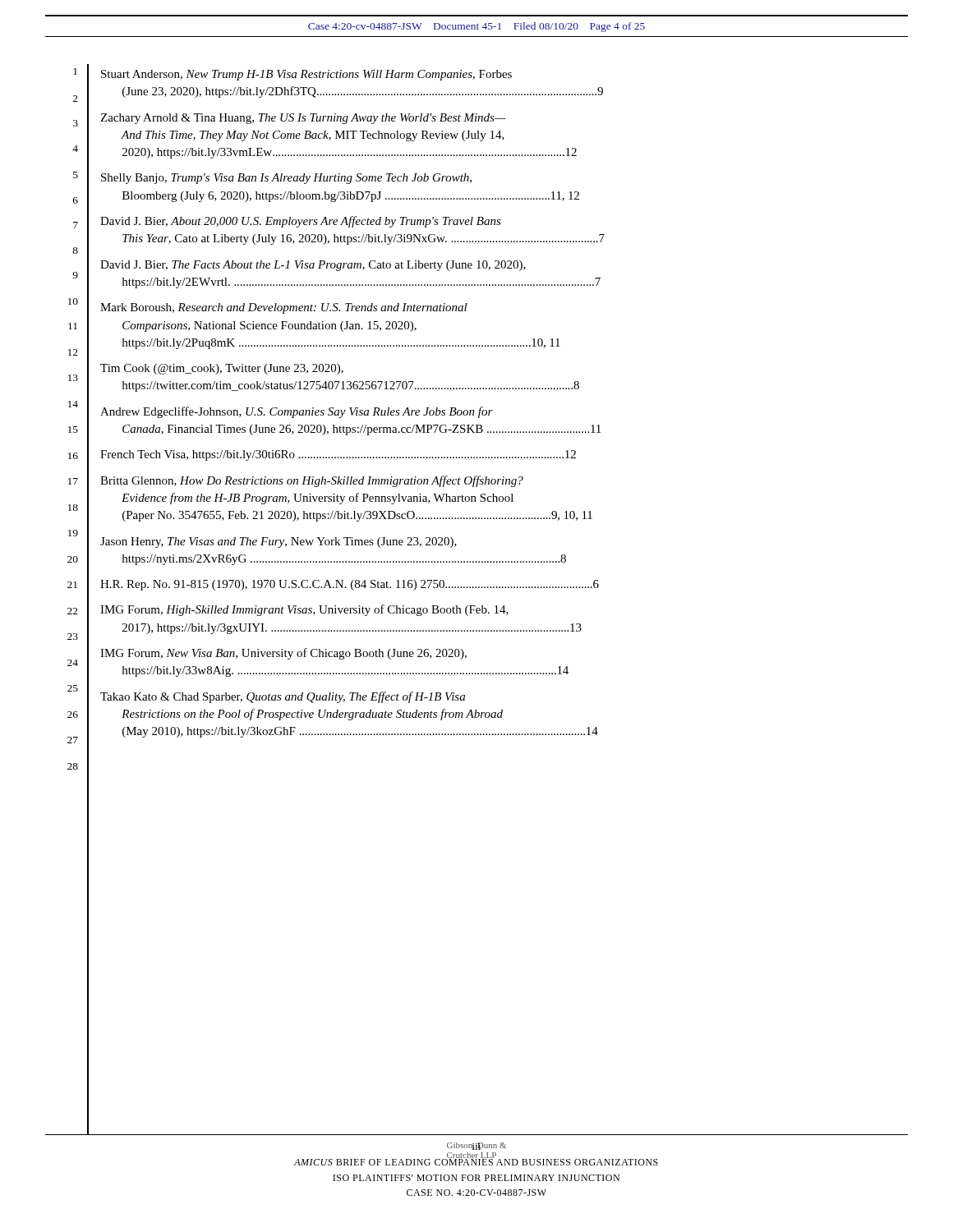Locate the block of text that opens with "Zachary Arnold &"
The image size is (953, 1232).
(x=339, y=135)
